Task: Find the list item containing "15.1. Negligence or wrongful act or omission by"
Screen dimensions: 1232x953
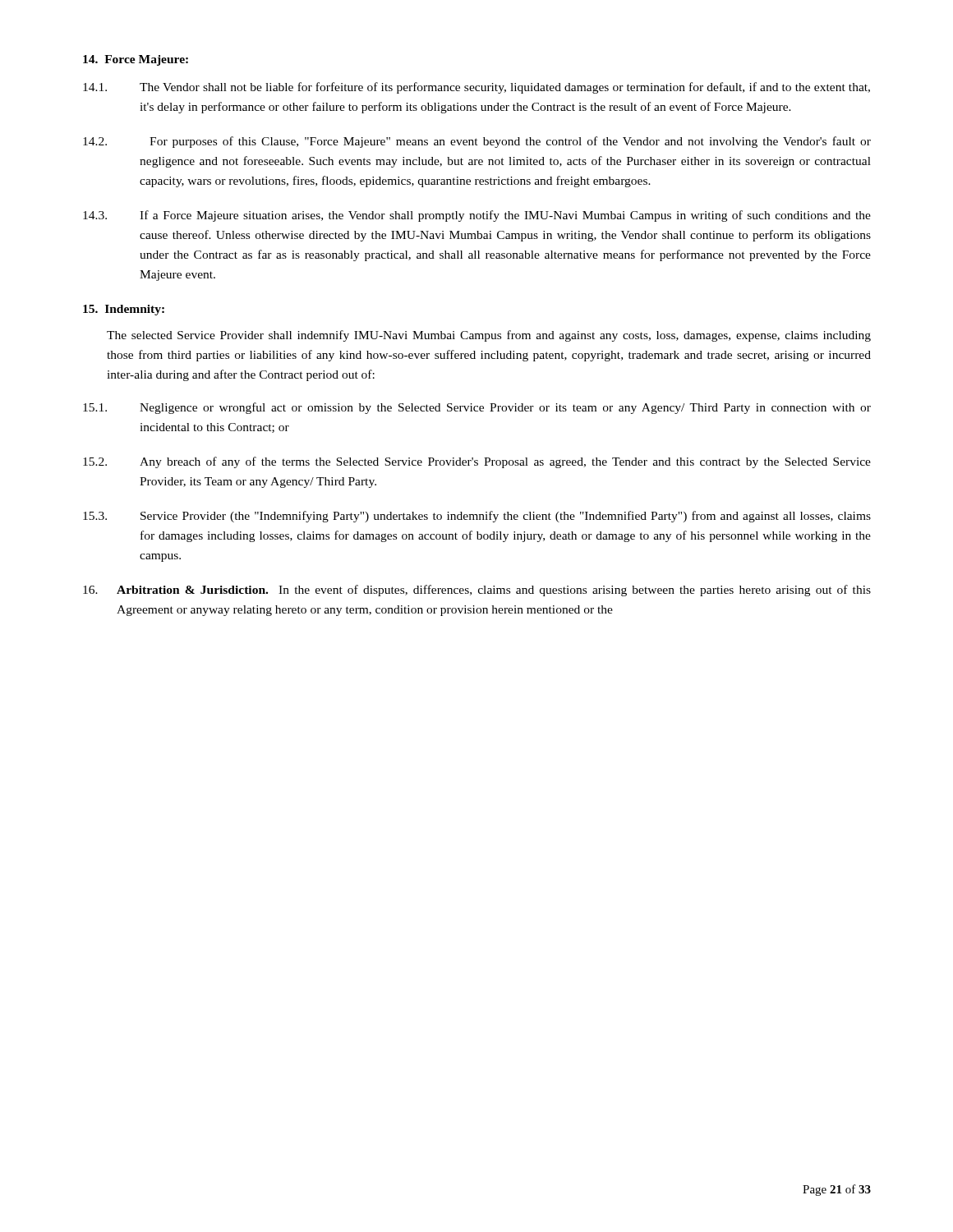Action: click(476, 417)
